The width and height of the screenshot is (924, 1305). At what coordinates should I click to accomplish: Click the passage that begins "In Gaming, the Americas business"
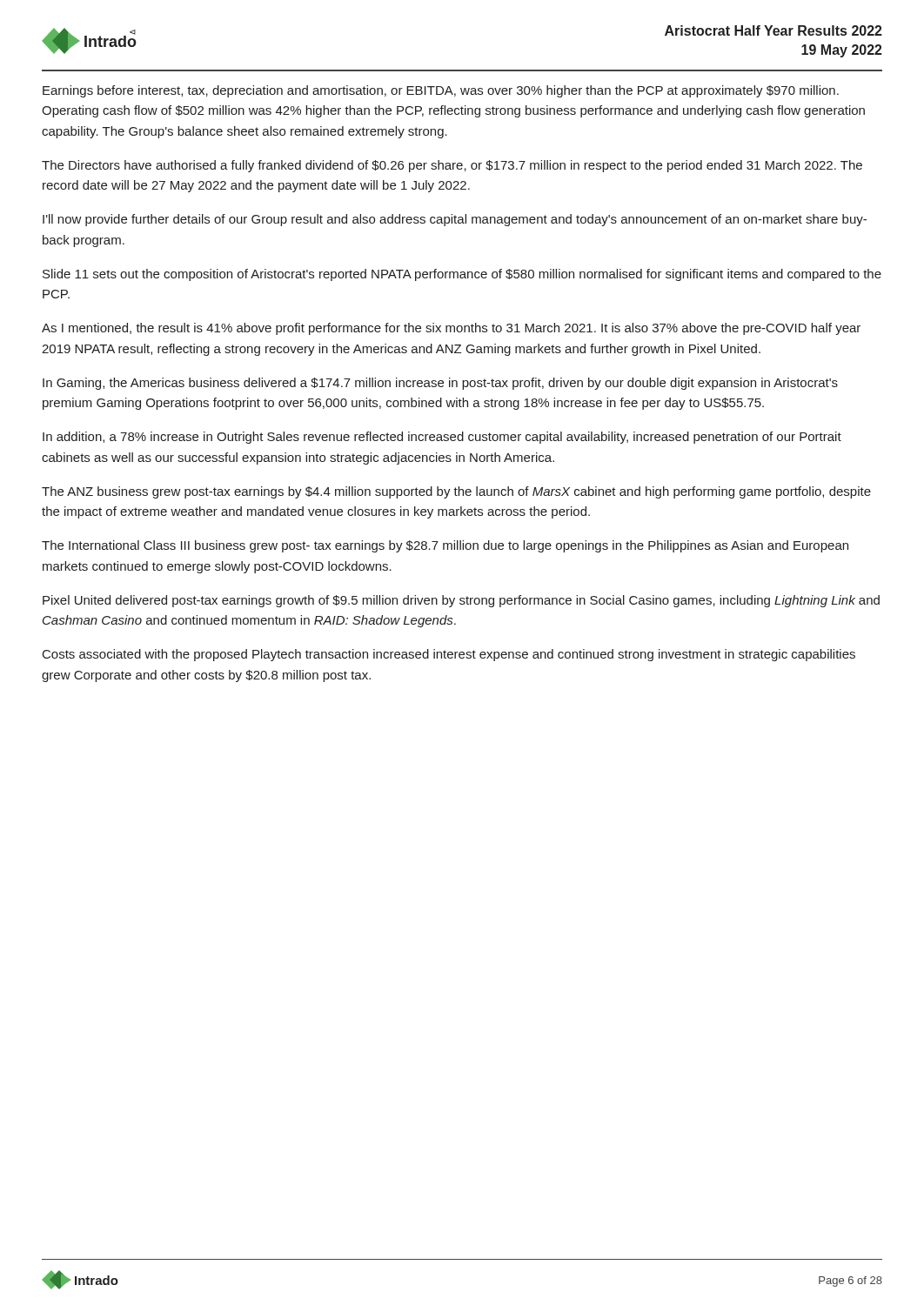(x=462, y=392)
